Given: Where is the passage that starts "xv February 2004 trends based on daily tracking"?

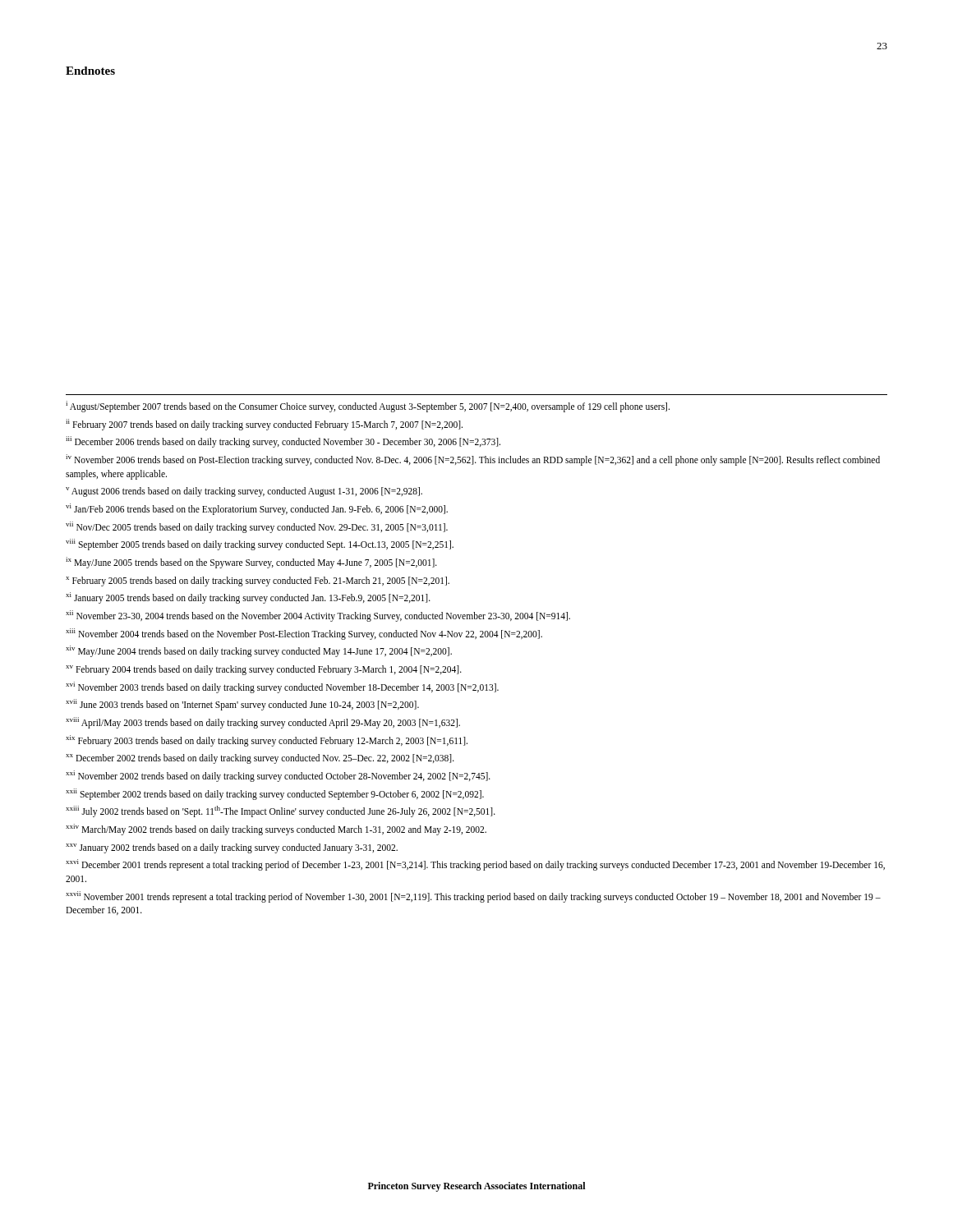Looking at the screenshot, I should click(x=264, y=669).
